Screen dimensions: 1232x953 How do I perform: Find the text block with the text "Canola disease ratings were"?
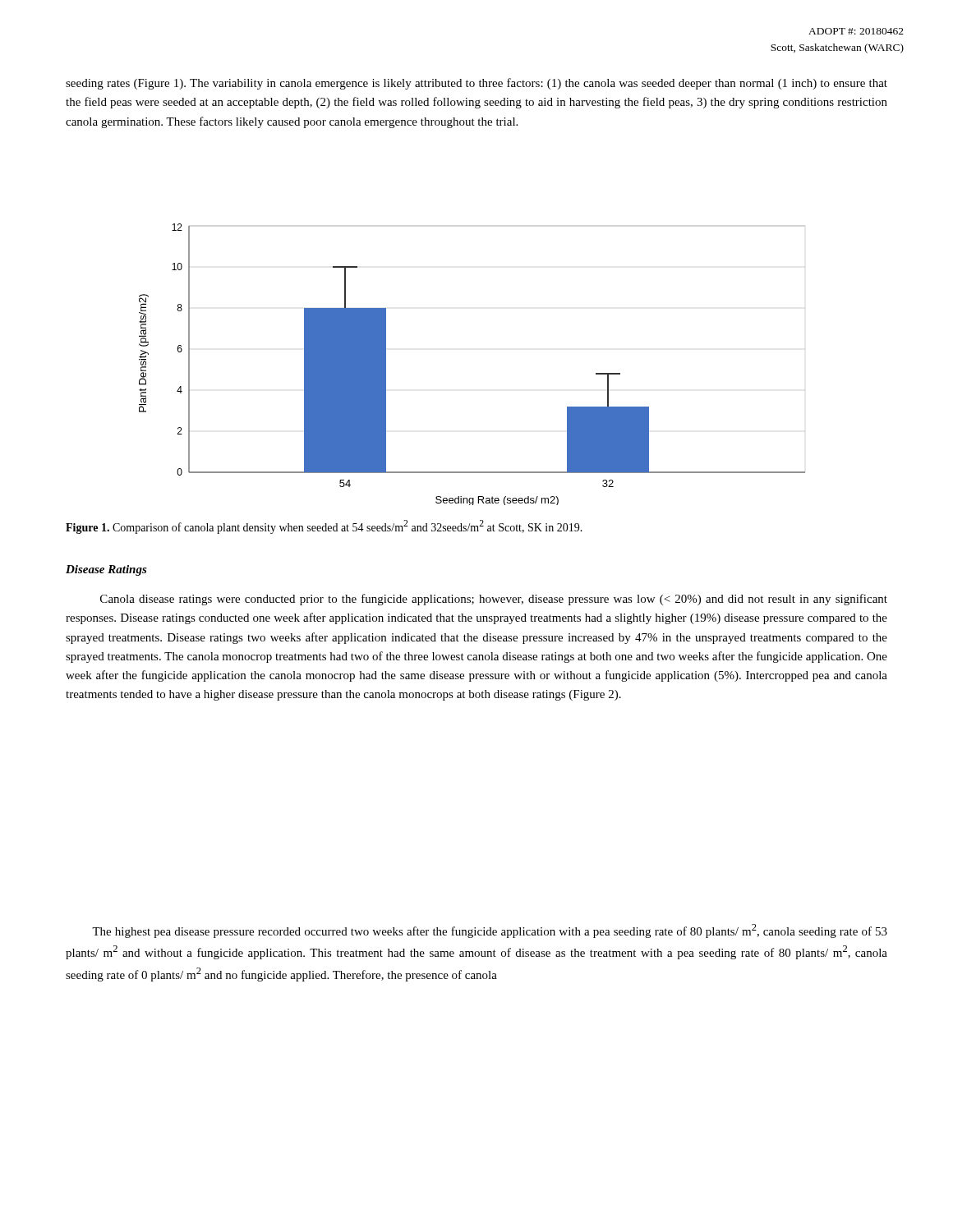476,646
